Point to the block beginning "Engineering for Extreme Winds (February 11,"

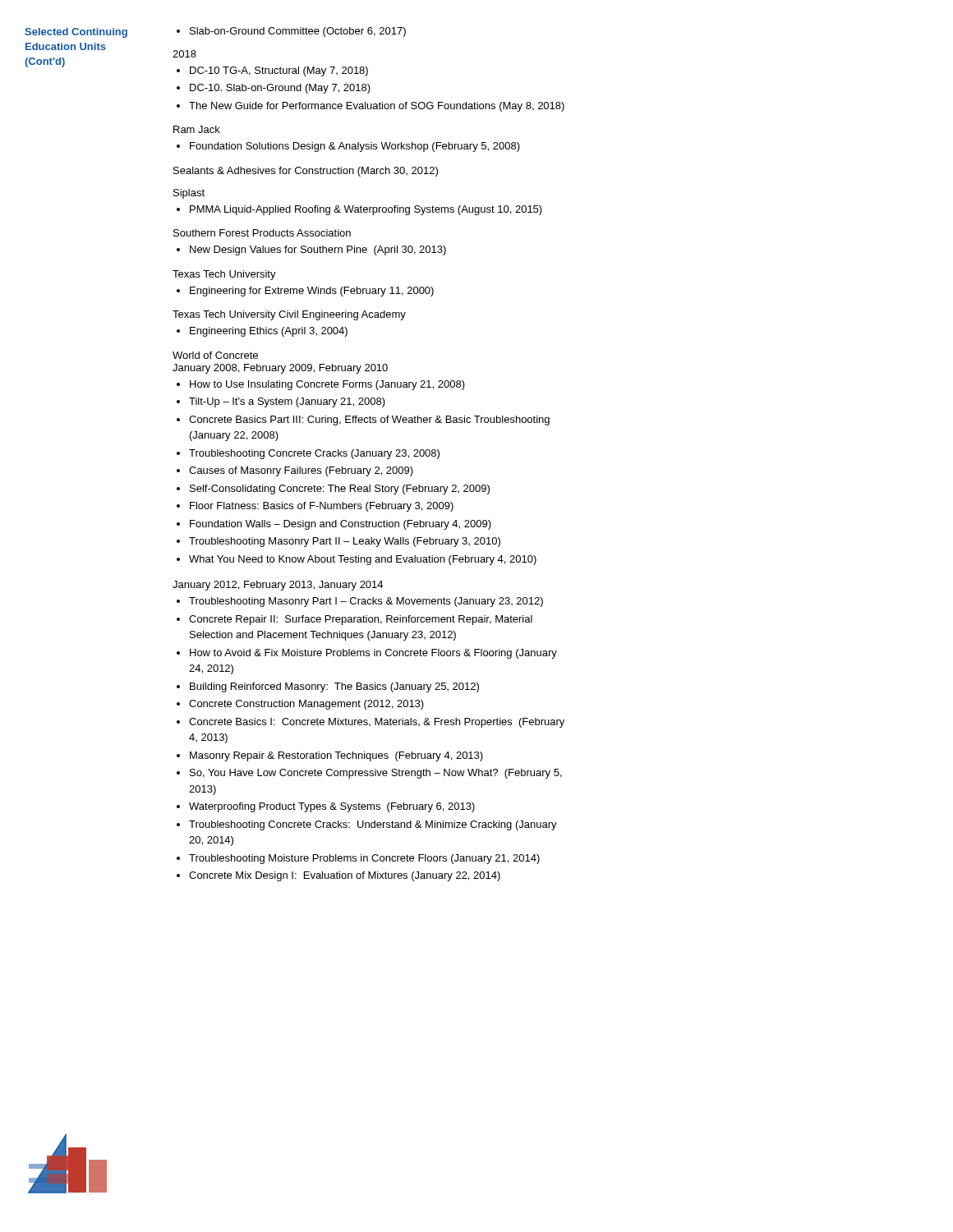(x=312, y=292)
